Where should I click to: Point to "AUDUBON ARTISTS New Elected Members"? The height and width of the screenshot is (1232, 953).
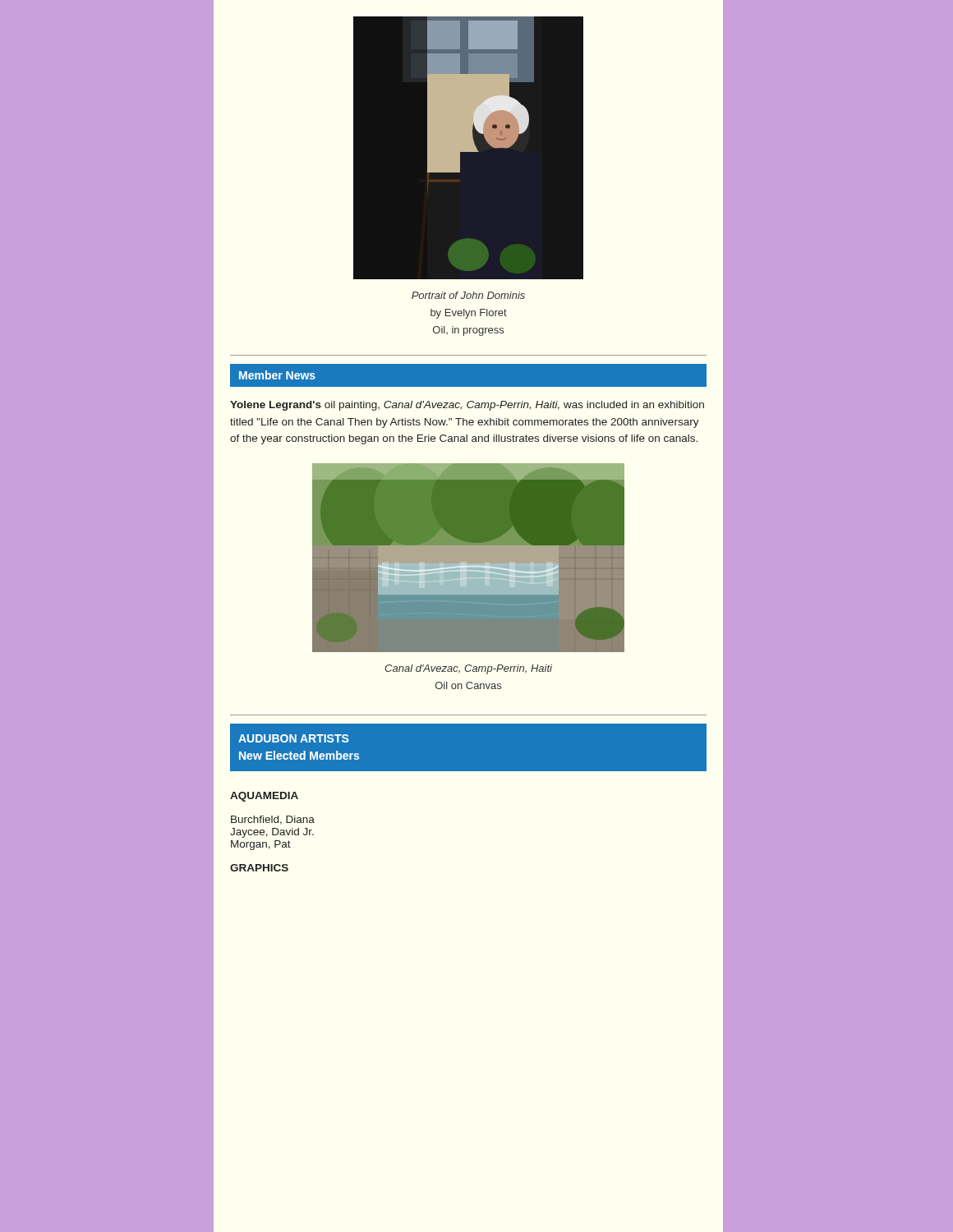[299, 747]
